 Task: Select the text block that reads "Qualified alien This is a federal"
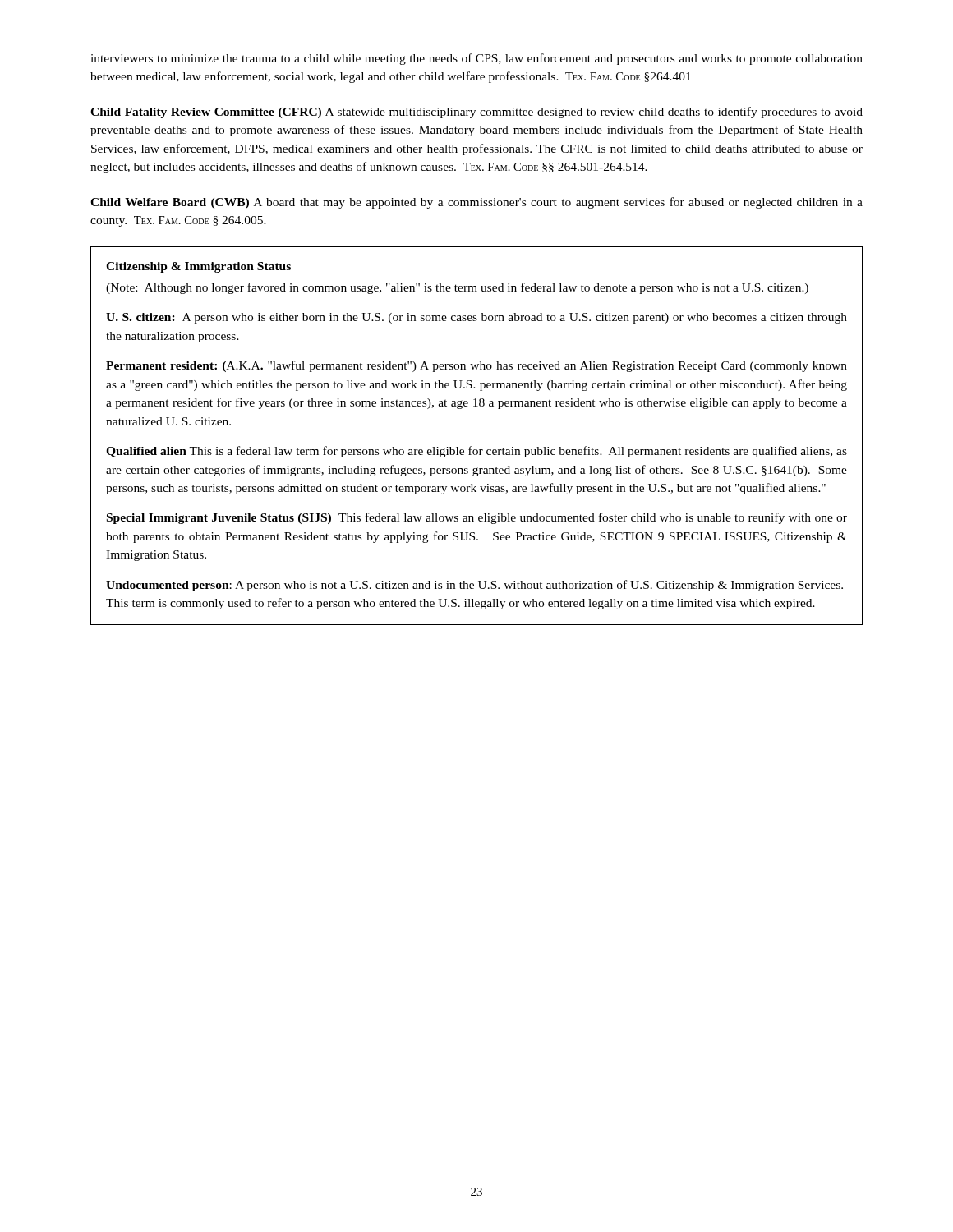pos(476,469)
